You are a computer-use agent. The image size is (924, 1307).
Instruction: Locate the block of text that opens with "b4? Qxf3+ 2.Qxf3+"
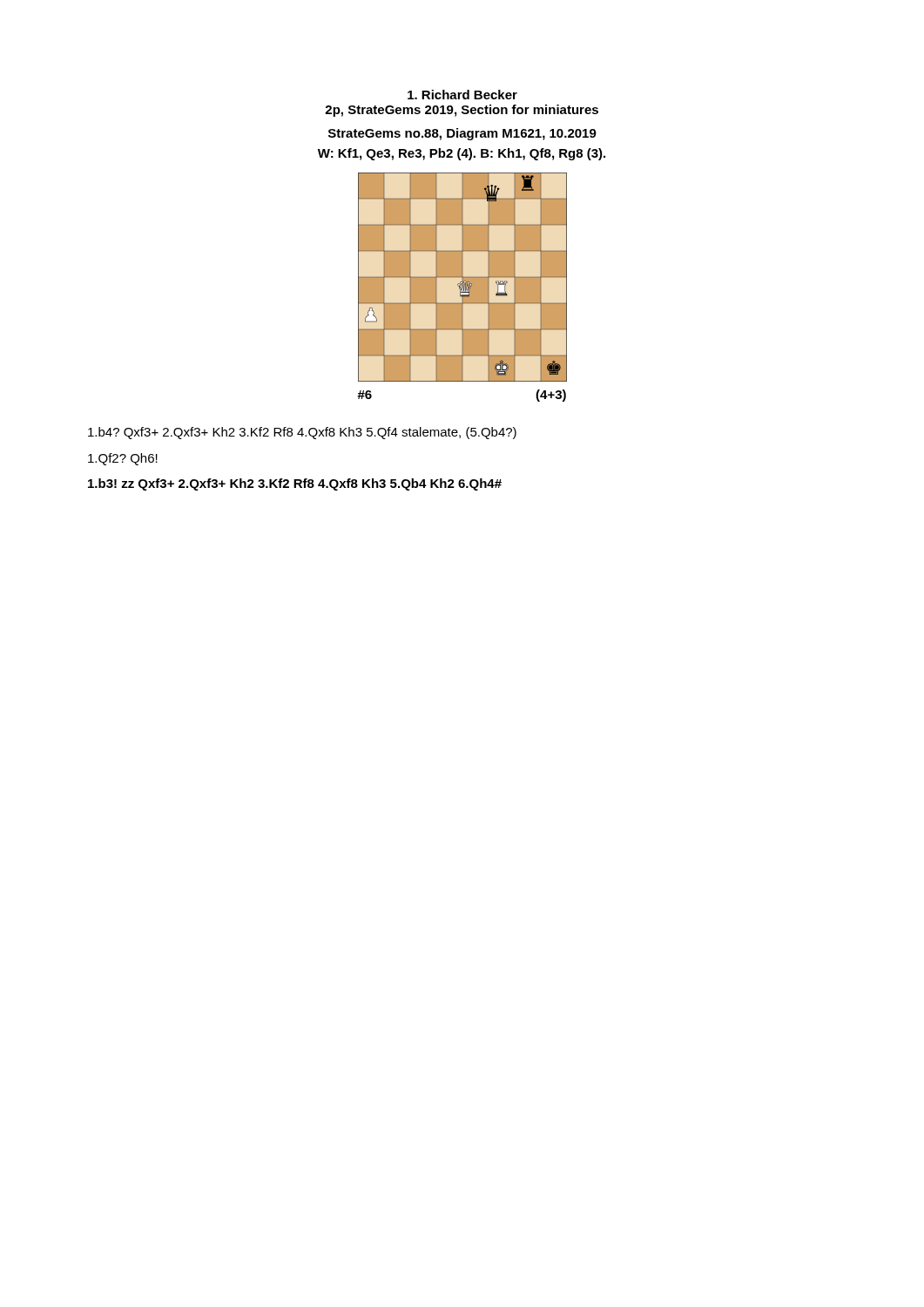(302, 433)
